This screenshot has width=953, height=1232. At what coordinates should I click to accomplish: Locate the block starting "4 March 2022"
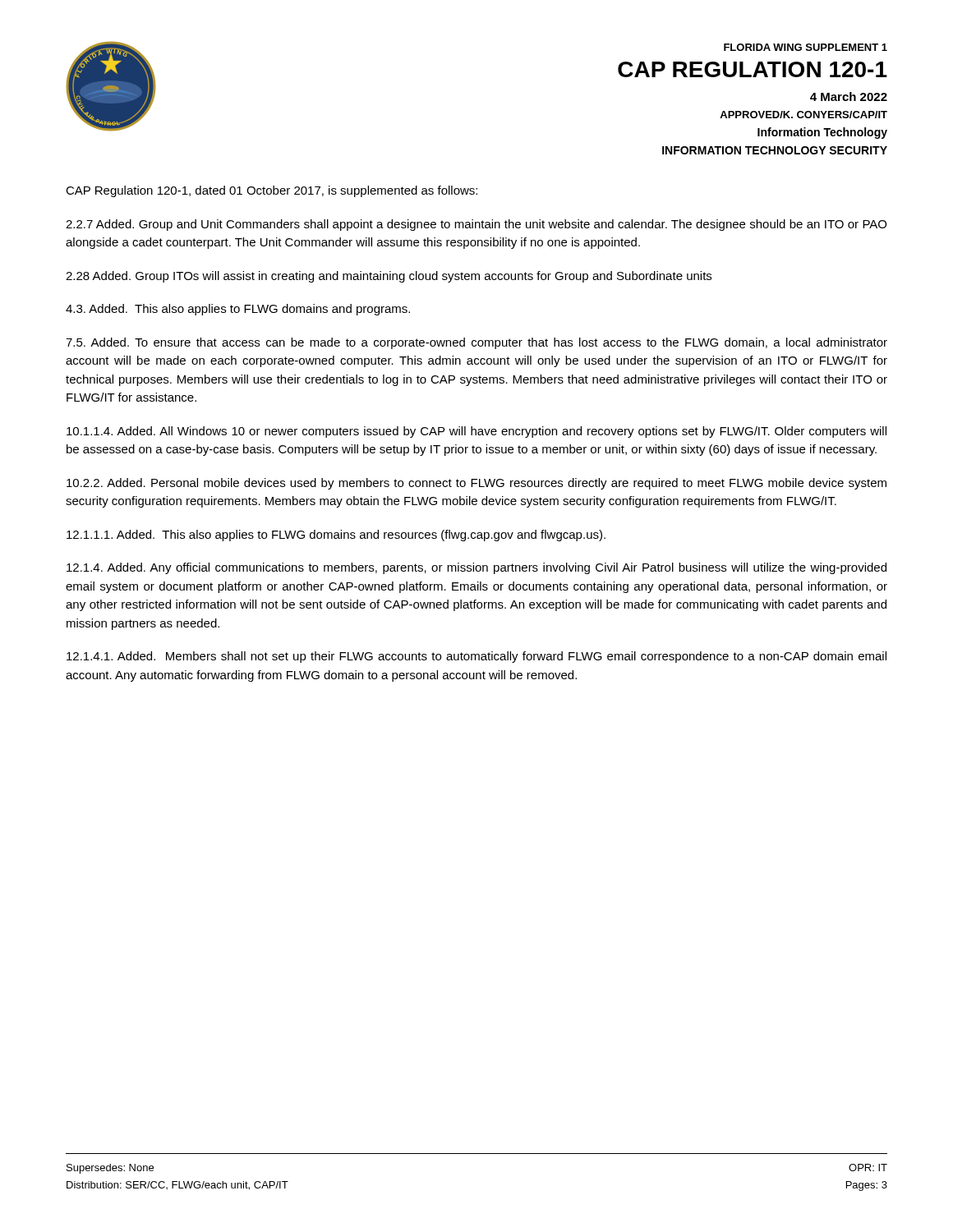[x=849, y=97]
